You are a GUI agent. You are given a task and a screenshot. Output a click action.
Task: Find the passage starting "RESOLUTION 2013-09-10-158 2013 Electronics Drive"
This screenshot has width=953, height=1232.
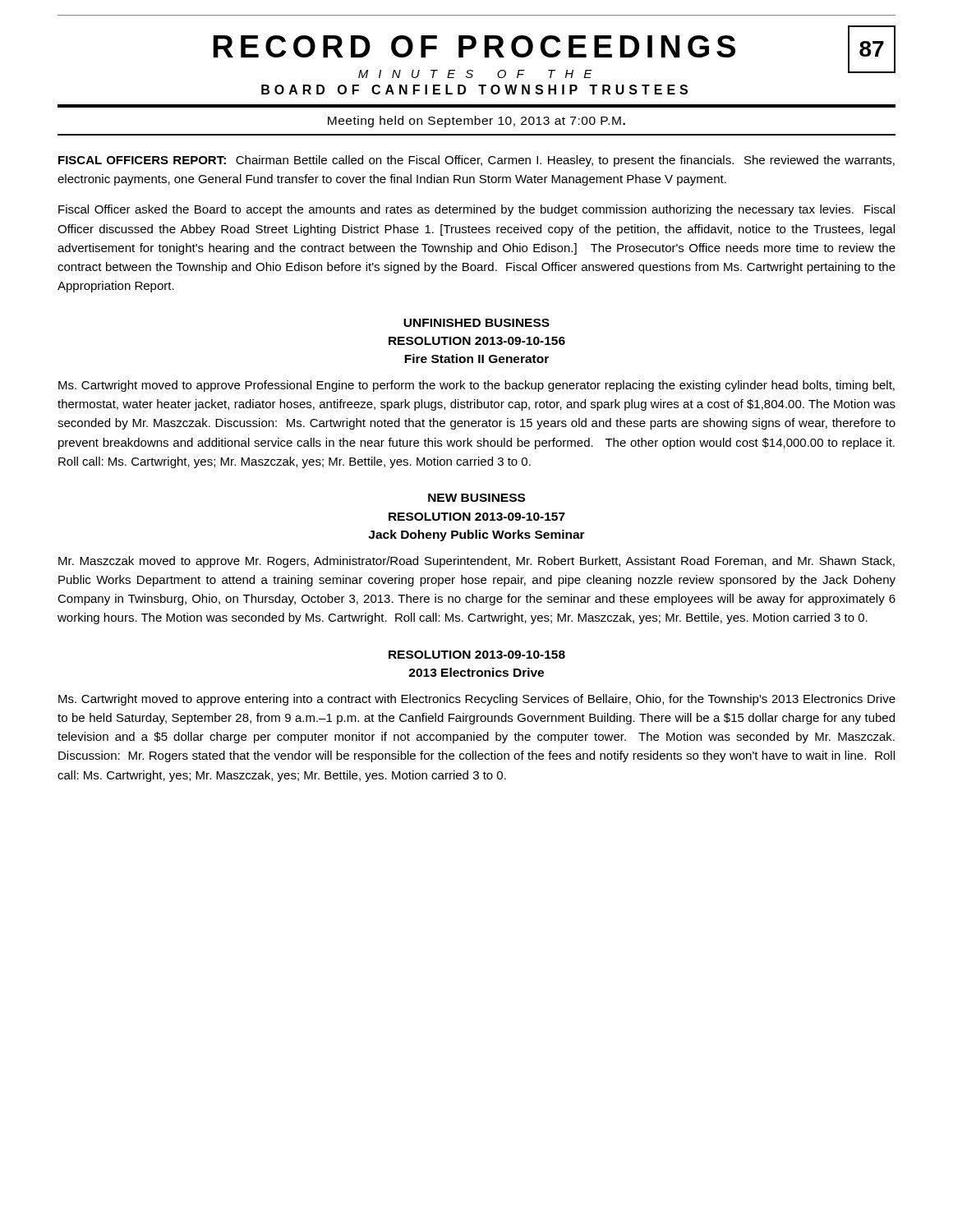click(476, 664)
